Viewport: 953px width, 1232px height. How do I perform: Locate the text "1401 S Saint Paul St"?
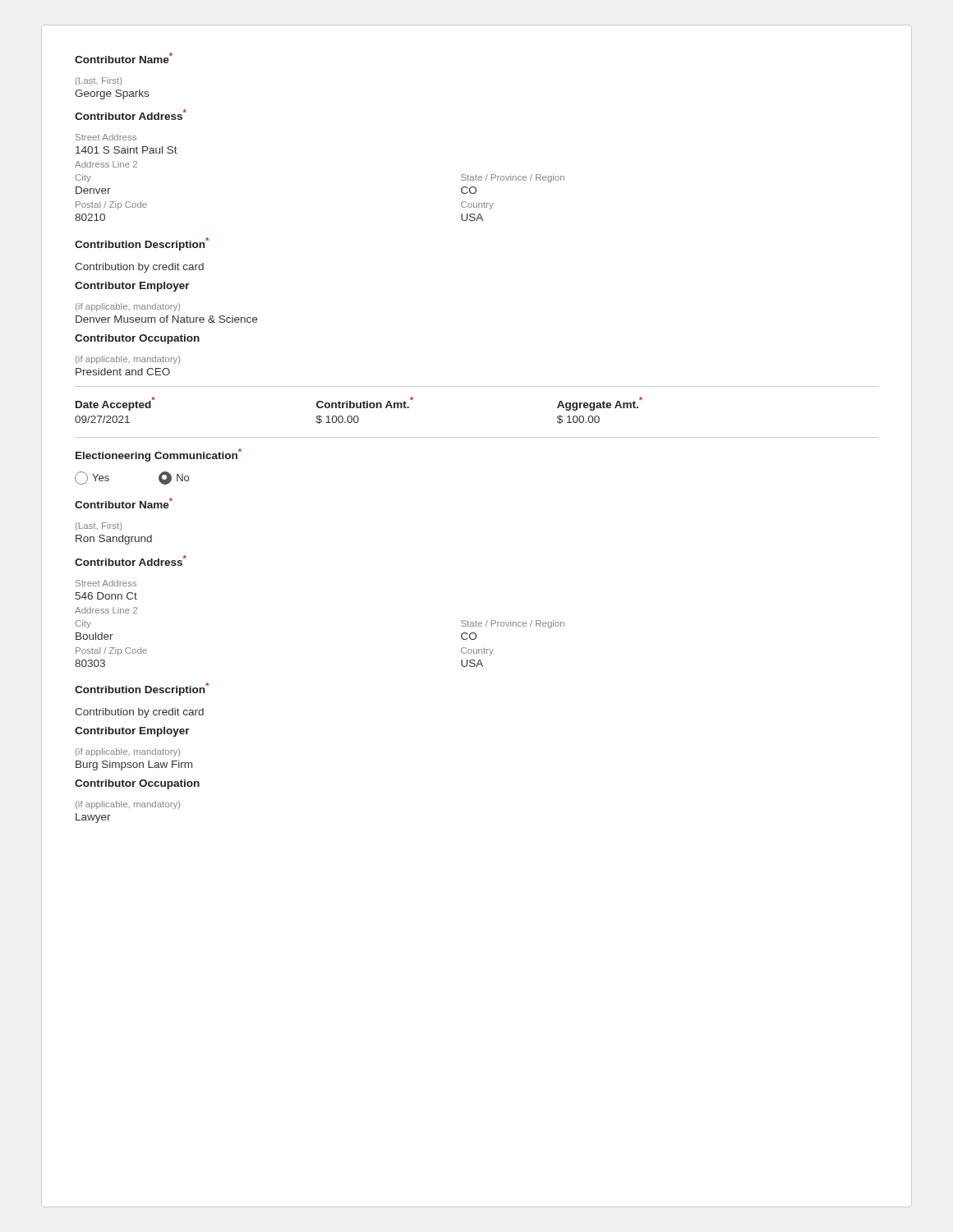(x=126, y=150)
